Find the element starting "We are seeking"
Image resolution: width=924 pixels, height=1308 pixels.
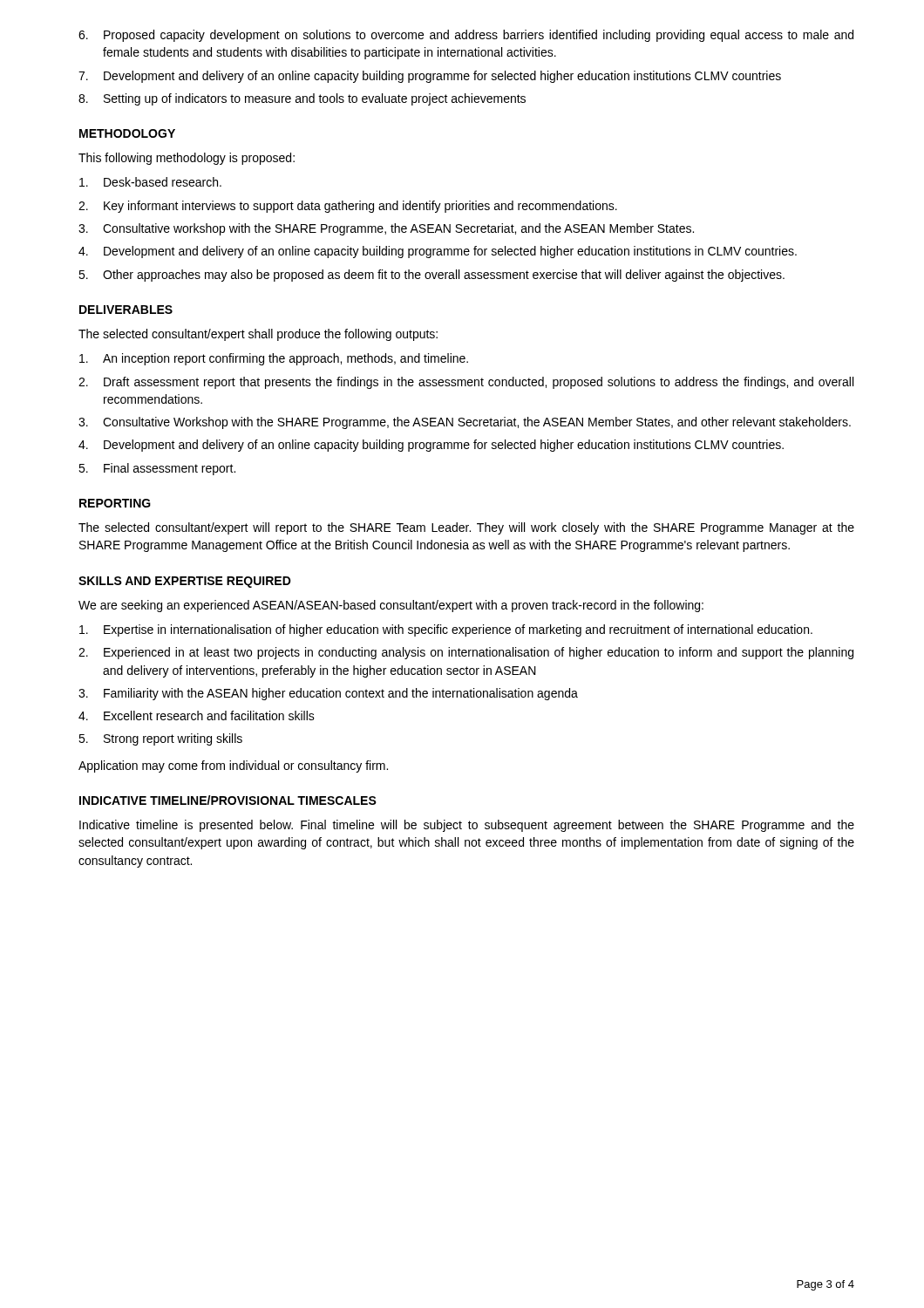(391, 605)
